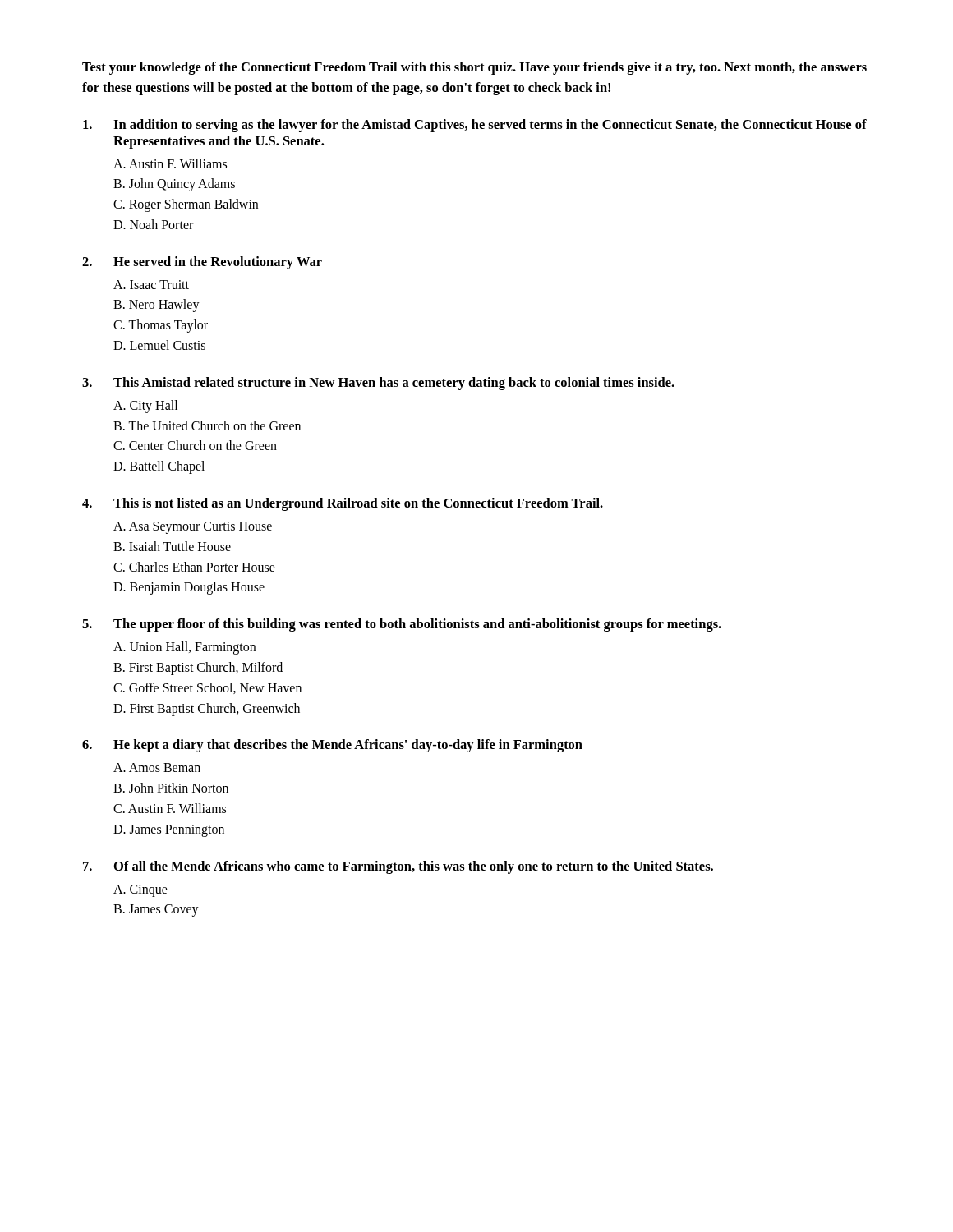The width and height of the screenshot is (953, 1232).
Task: Find the list item containing "2. He served in the"
Action: (x=202, y=263)
